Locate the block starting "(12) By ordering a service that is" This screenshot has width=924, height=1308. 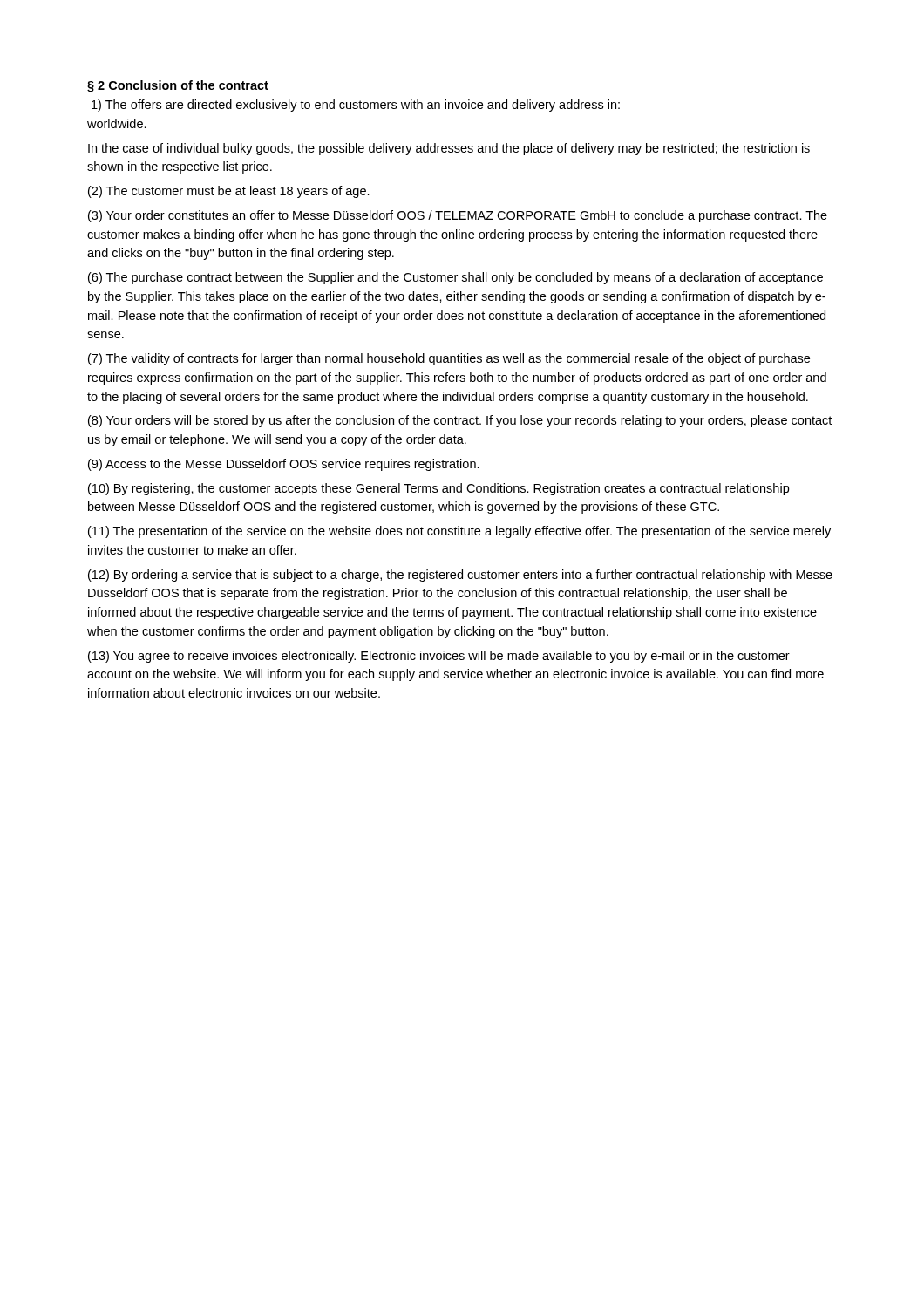coord(460,603)
